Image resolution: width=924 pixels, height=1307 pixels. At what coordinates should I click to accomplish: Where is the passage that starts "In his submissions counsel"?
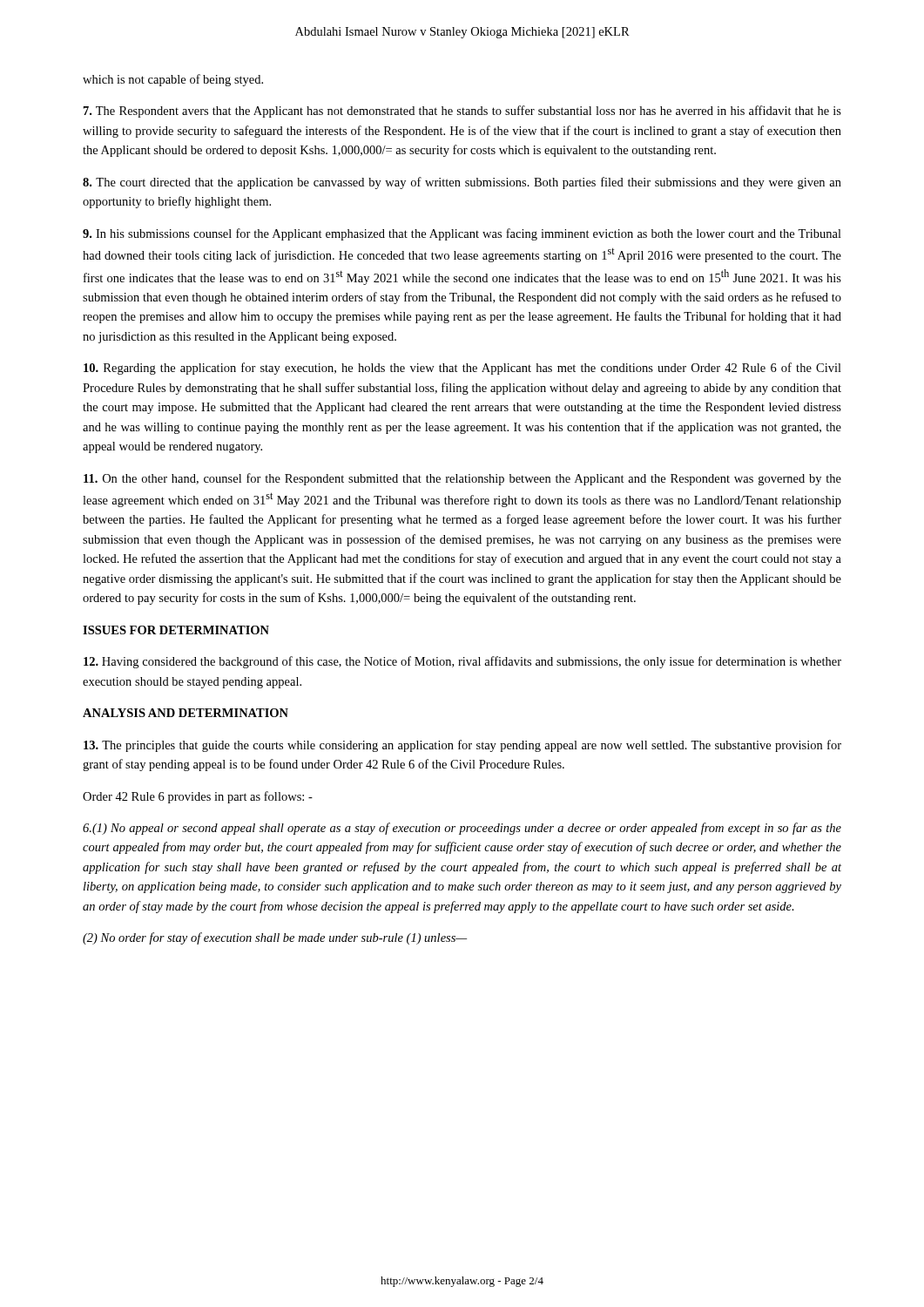pyautogui.click(x=462, y=285)
